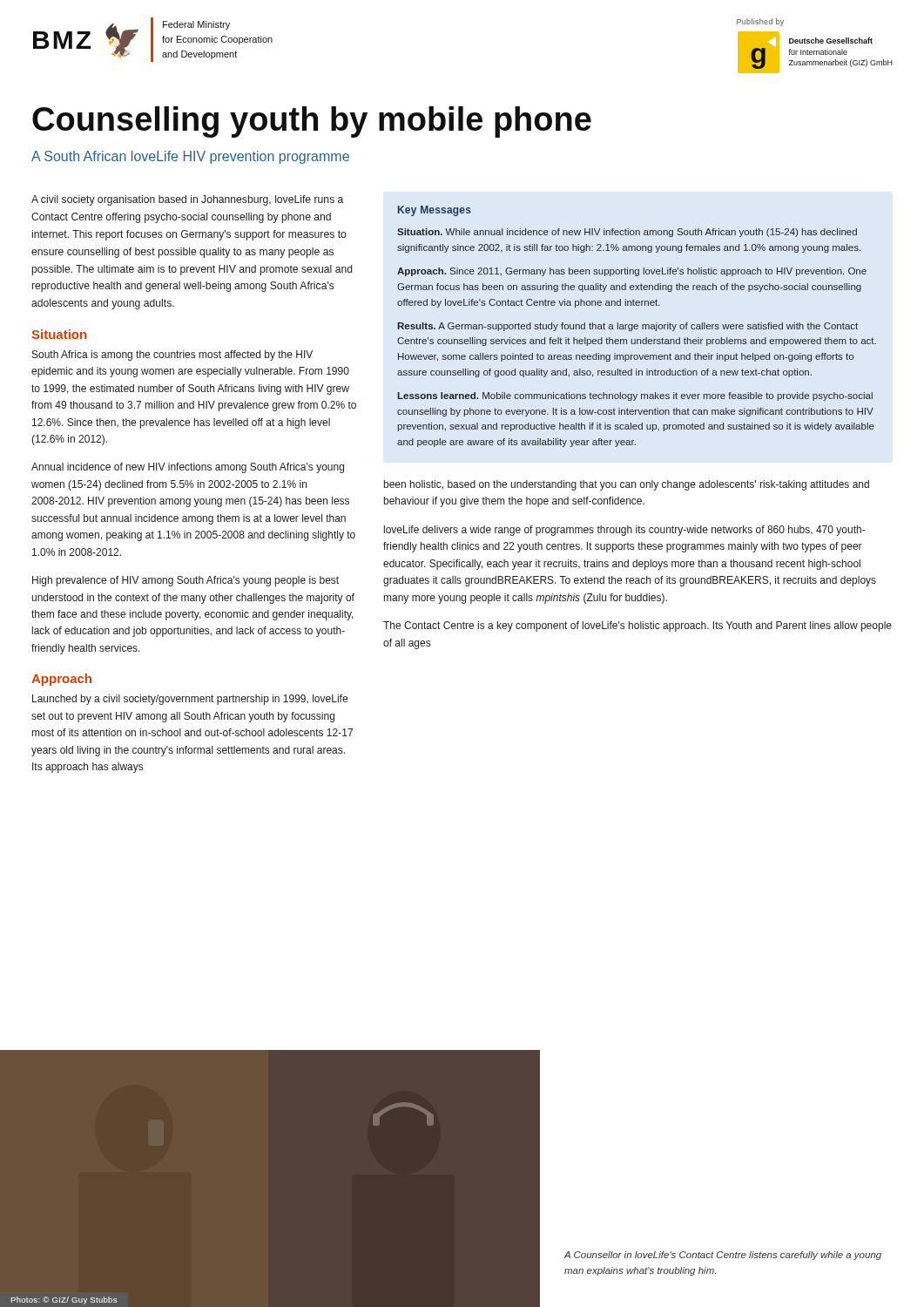The height and width of the screenshot is (1307, 924).
Task: Find the block on this page that starts "South Africa is among the countries most"
Action: [194, 397]
